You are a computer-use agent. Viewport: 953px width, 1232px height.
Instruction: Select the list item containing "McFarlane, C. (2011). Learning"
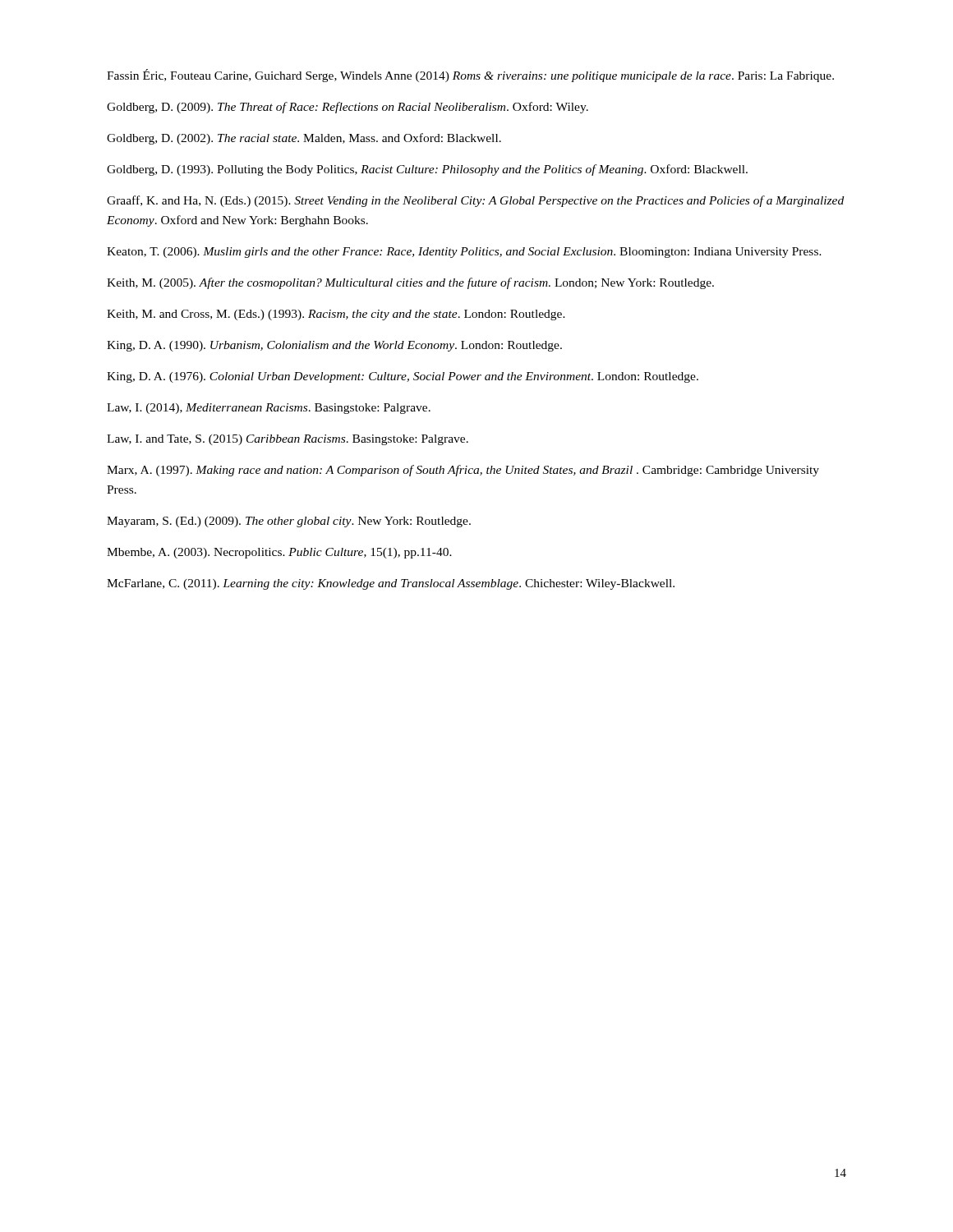[x=391, y=583]
